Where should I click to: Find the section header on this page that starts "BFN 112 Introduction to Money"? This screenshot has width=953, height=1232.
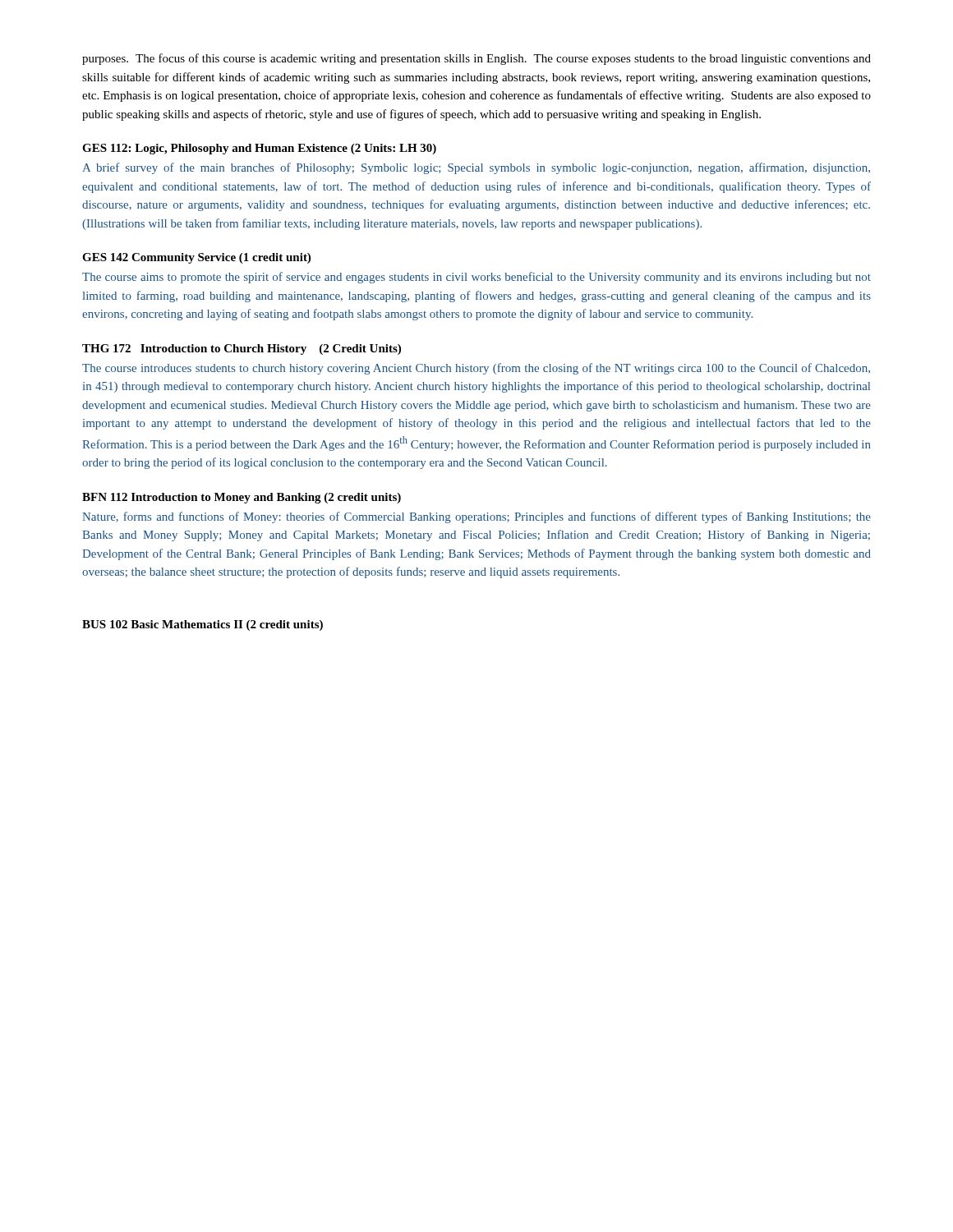coord(242,496)
